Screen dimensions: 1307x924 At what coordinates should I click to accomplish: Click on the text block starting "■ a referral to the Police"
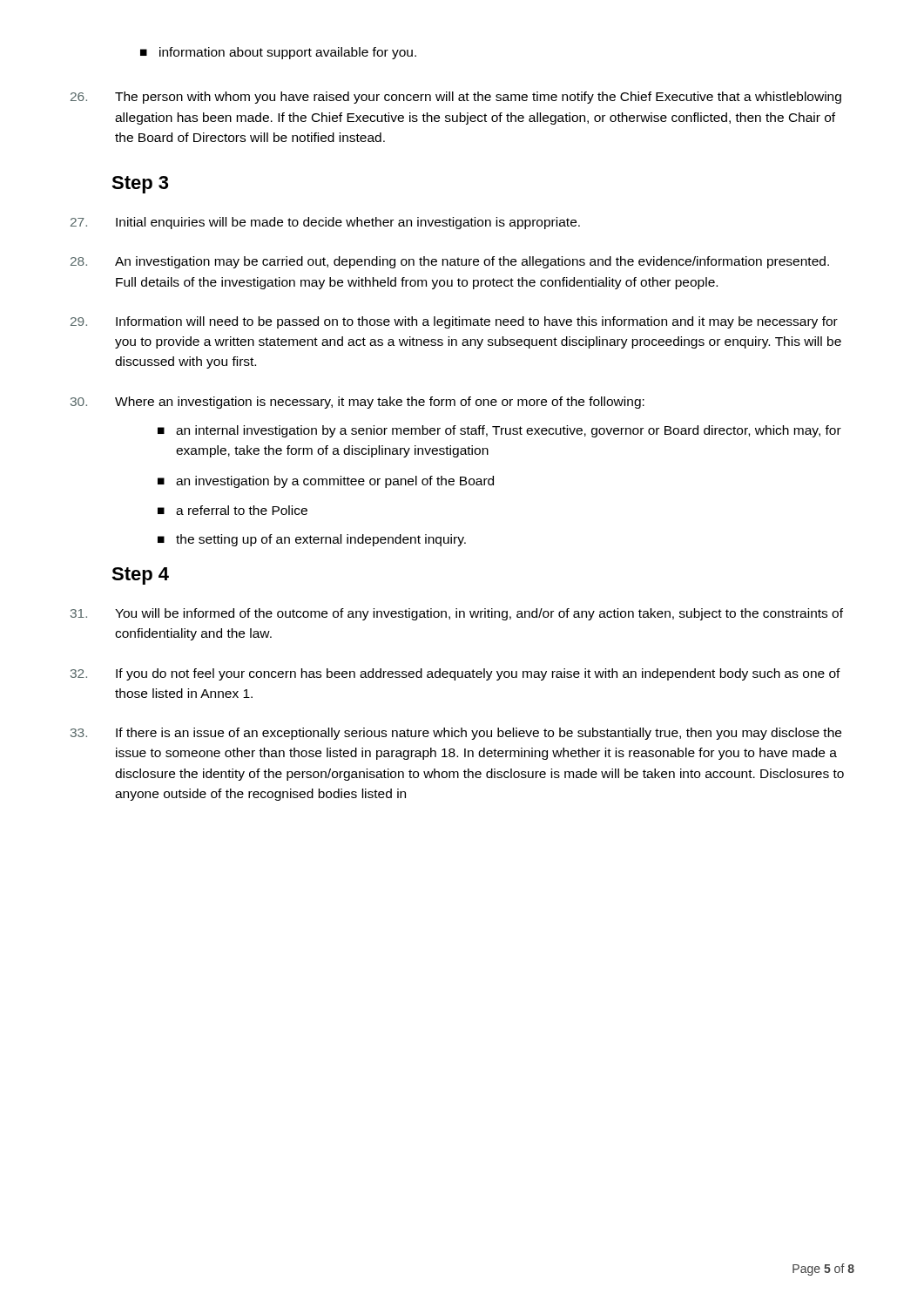233,510
